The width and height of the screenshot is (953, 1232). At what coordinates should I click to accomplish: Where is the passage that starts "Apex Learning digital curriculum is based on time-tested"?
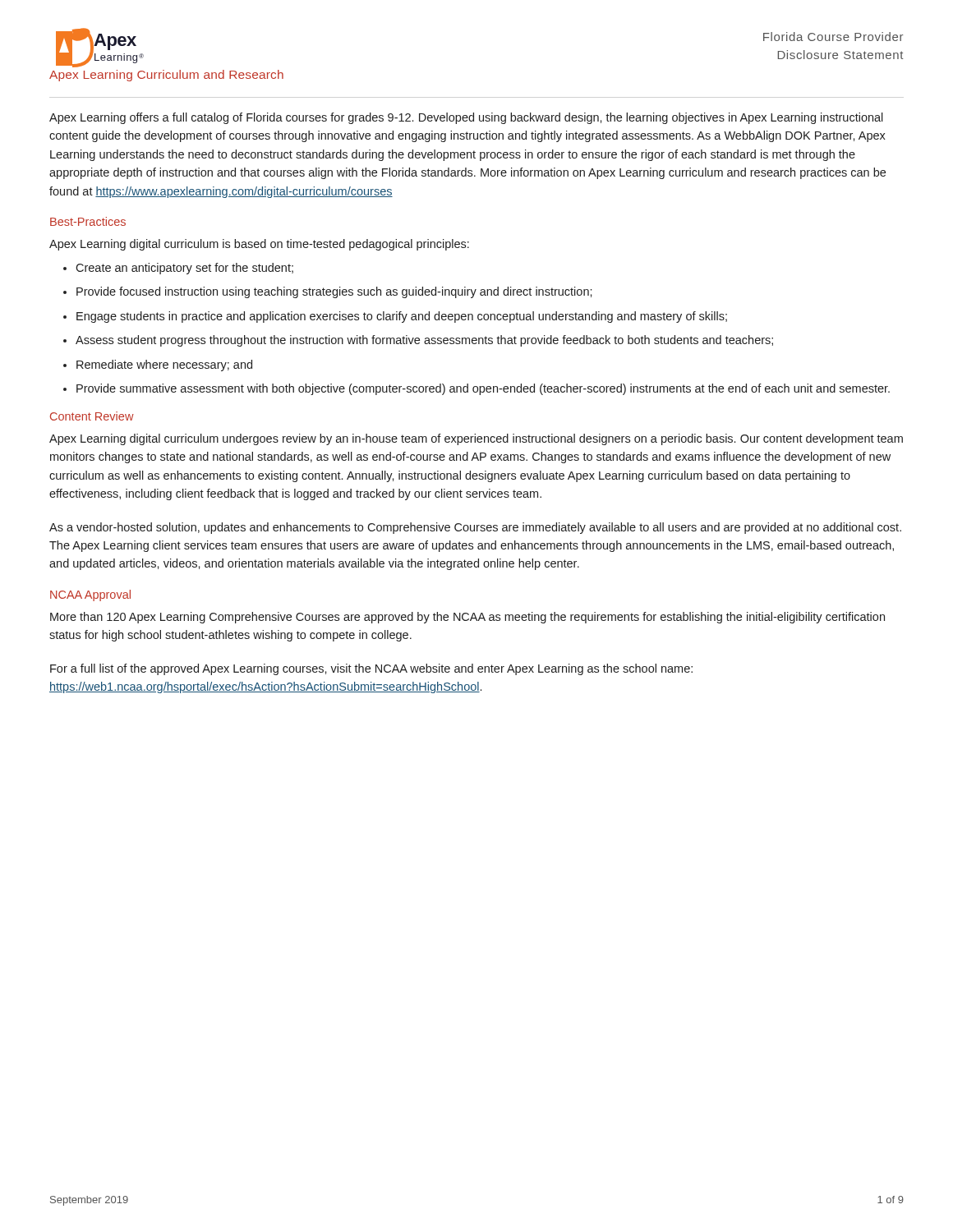(x=260, y=244)
